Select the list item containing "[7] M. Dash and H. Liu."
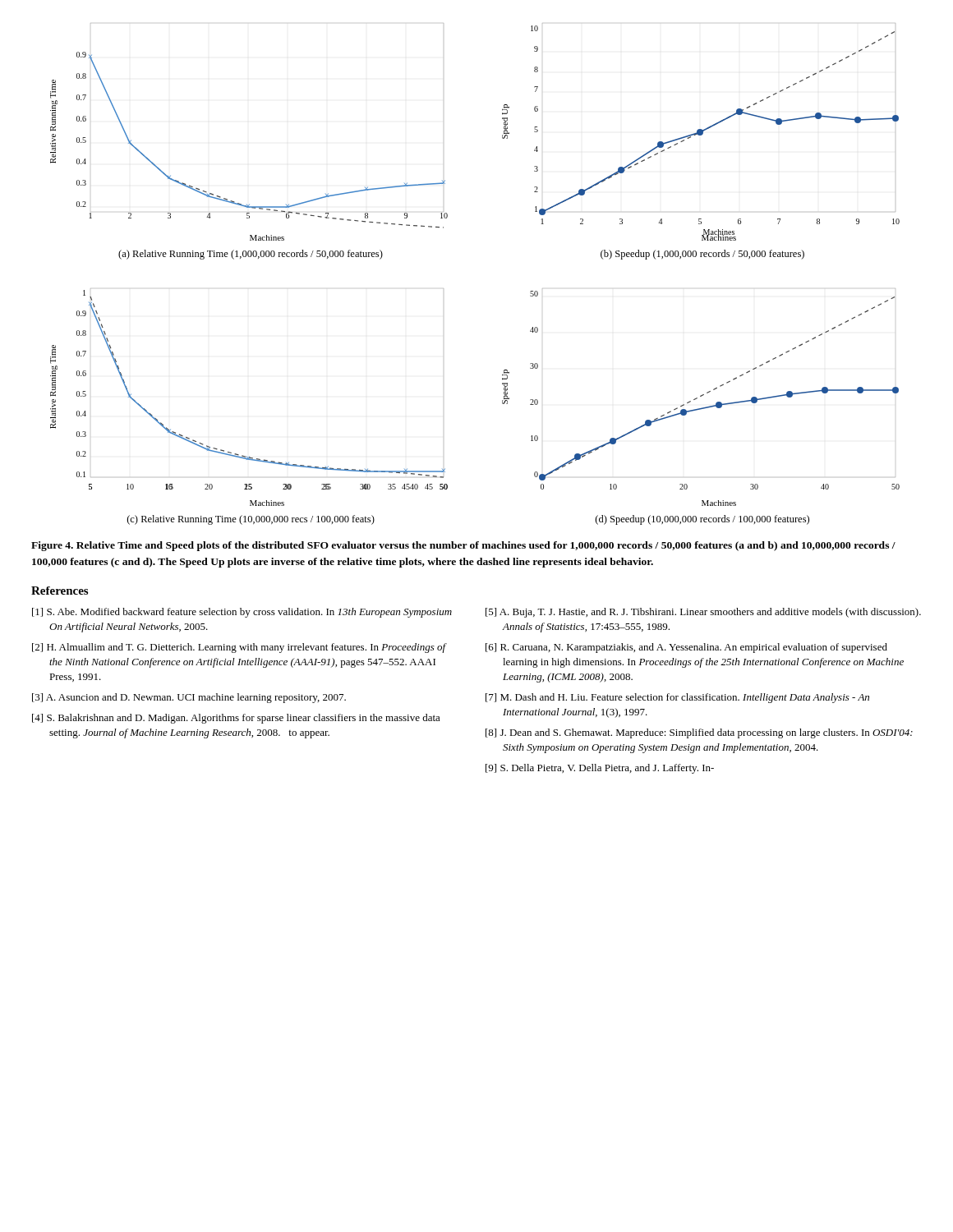This screenshot has height=1232, width=953. point(677,704)
